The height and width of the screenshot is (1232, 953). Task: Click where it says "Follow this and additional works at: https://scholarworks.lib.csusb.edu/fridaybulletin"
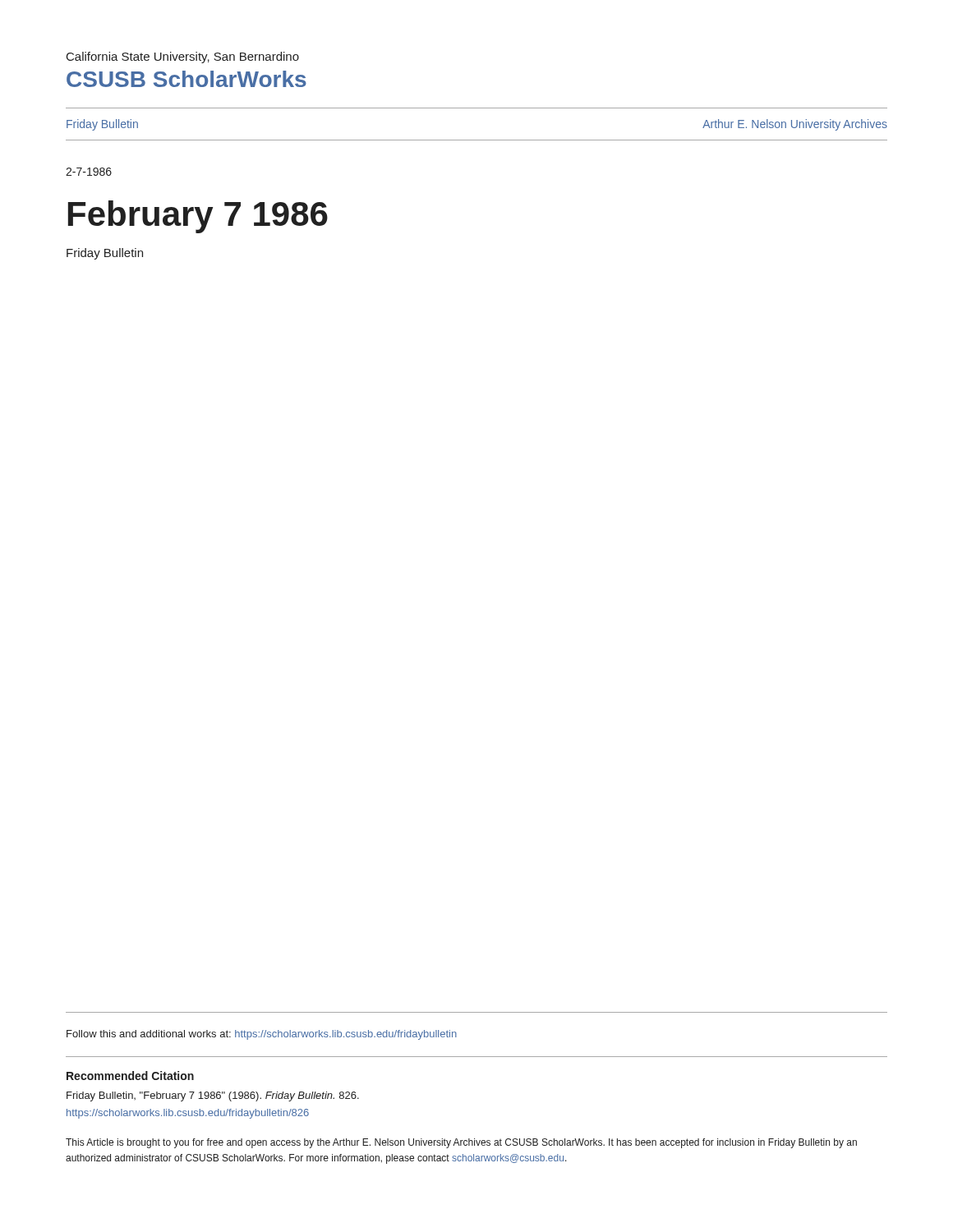[x=261, y=1034]
